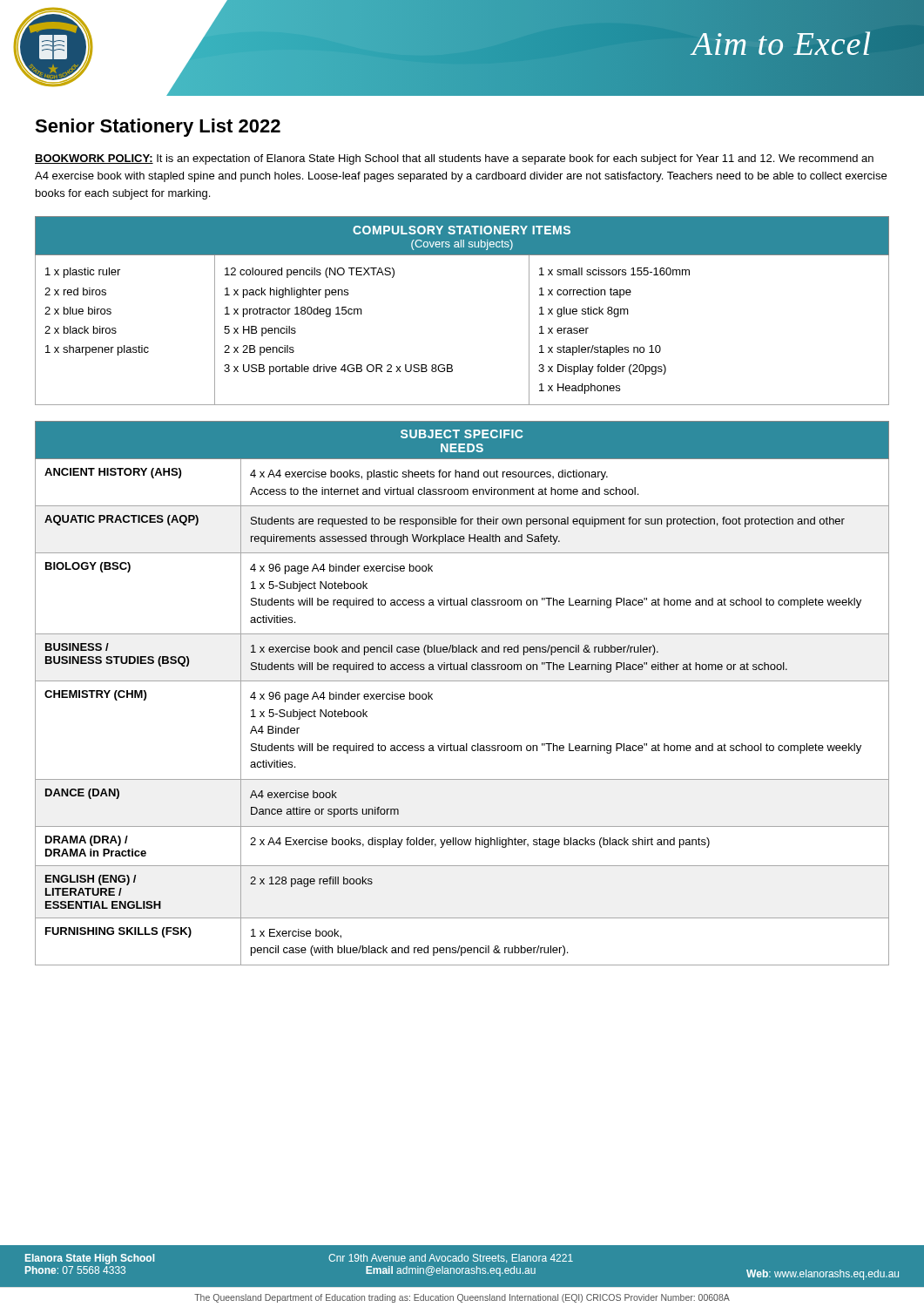The image size is (924, 1307).
Task: Select the table that reads "COMPULSORY STATIONERY ITEMS"
Action: pos(462,311)
